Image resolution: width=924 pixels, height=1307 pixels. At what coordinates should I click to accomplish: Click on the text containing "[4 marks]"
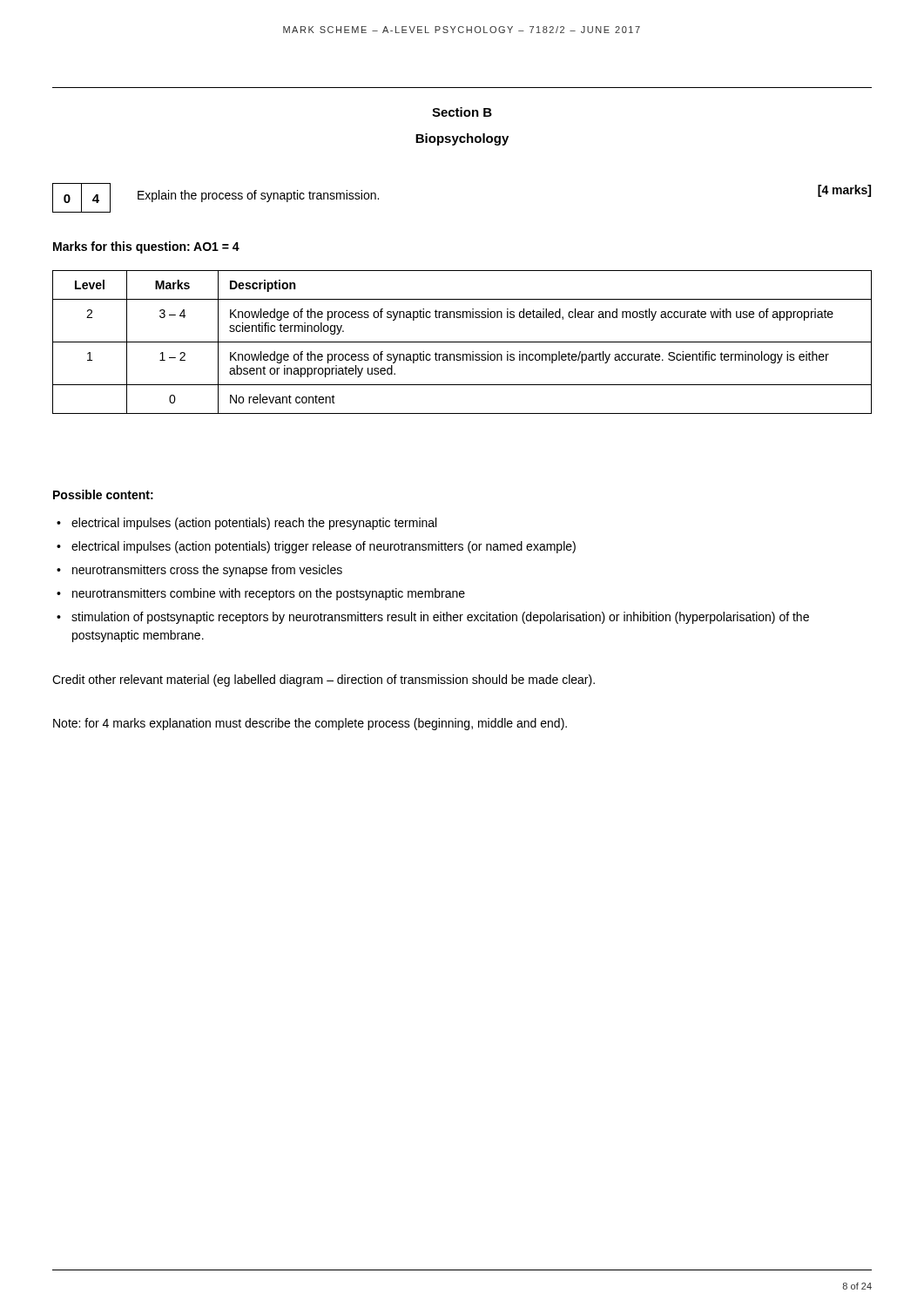click(x=845, y=190)
